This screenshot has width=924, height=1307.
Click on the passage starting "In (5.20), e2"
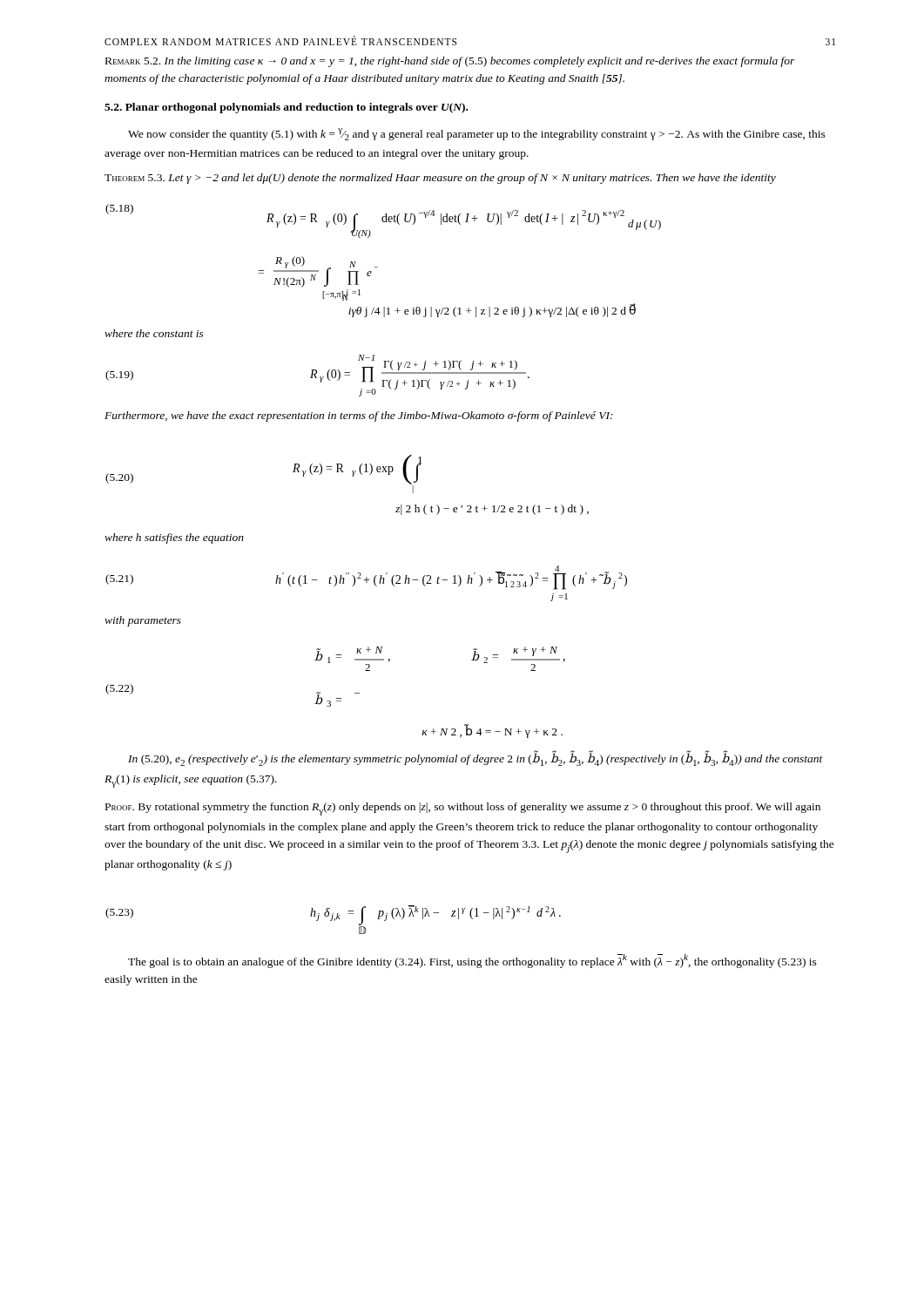463,770
